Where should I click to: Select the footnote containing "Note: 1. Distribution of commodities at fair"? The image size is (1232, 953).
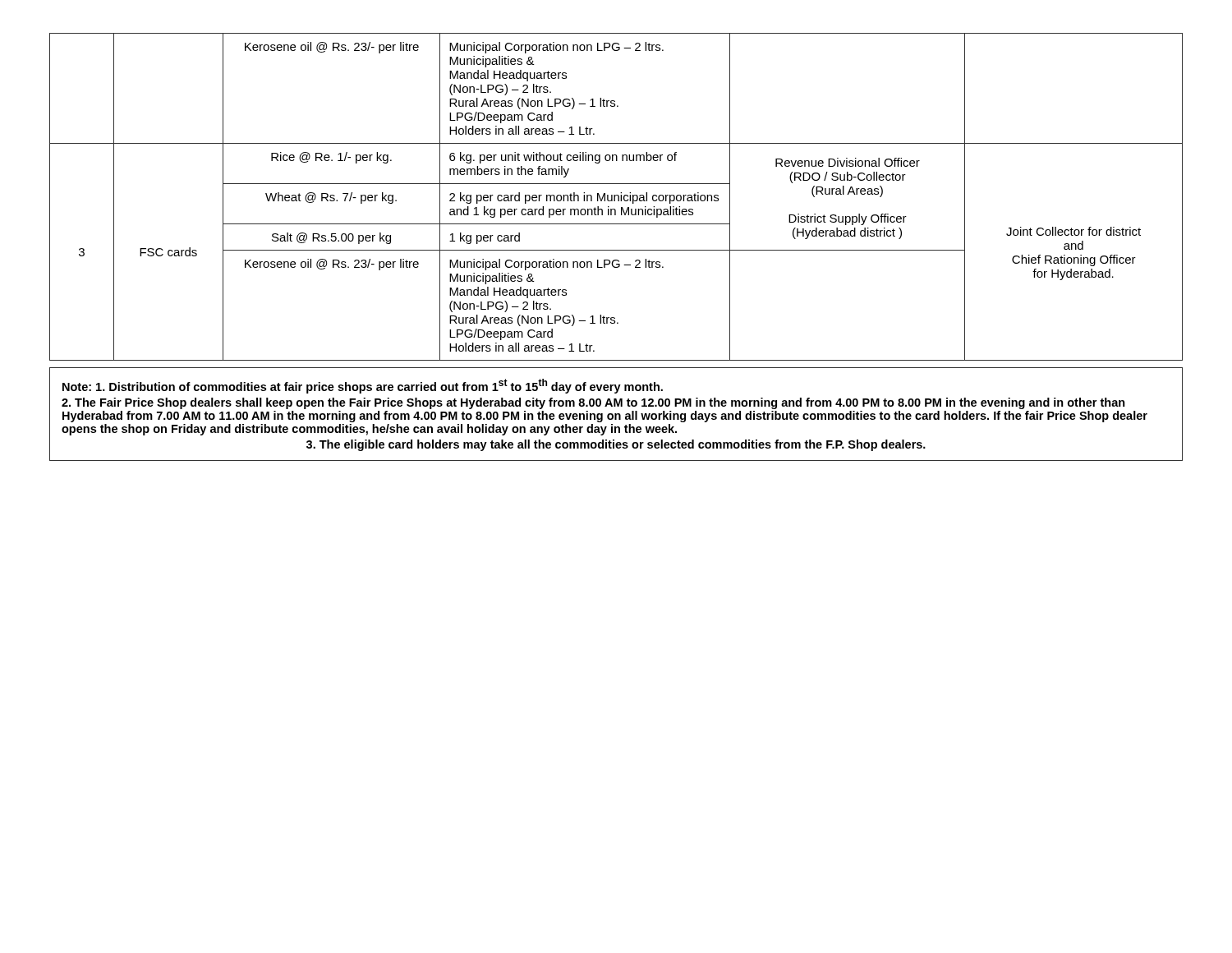[616, 414]
